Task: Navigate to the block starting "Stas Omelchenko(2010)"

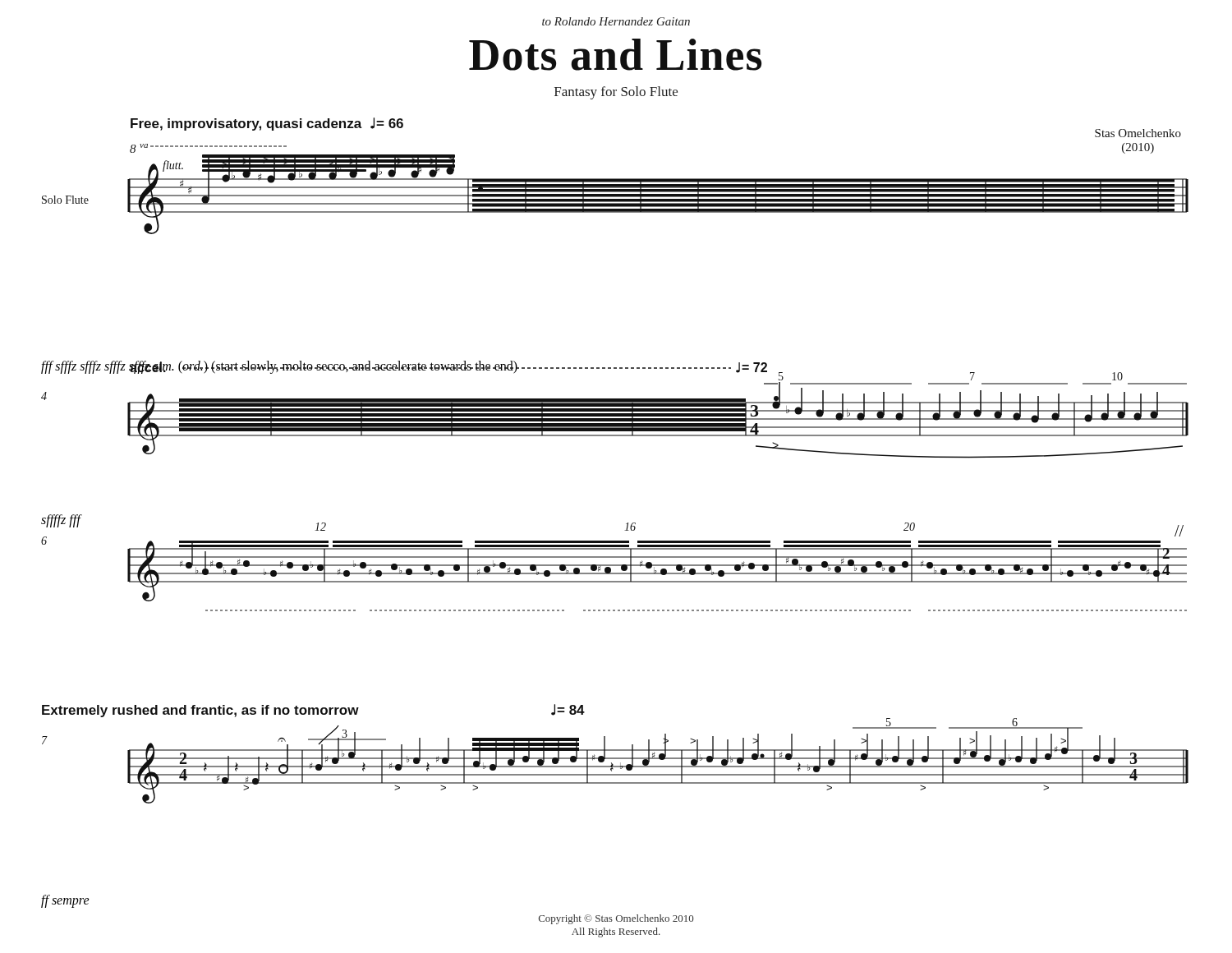Action: [x=1138, y=140]
